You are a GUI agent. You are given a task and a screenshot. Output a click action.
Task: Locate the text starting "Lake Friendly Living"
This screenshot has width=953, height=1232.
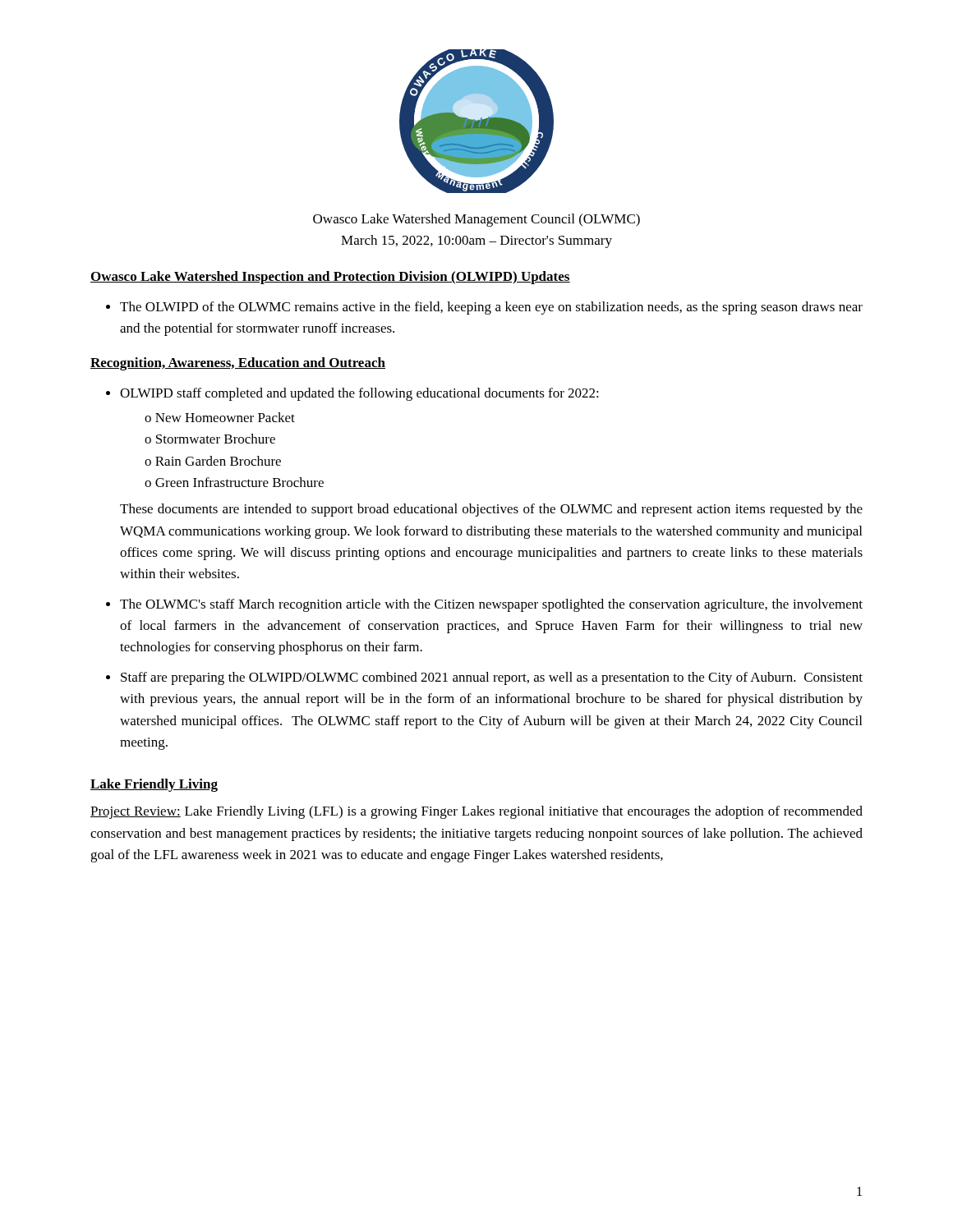pyautogui.click(x=154, y=784)
